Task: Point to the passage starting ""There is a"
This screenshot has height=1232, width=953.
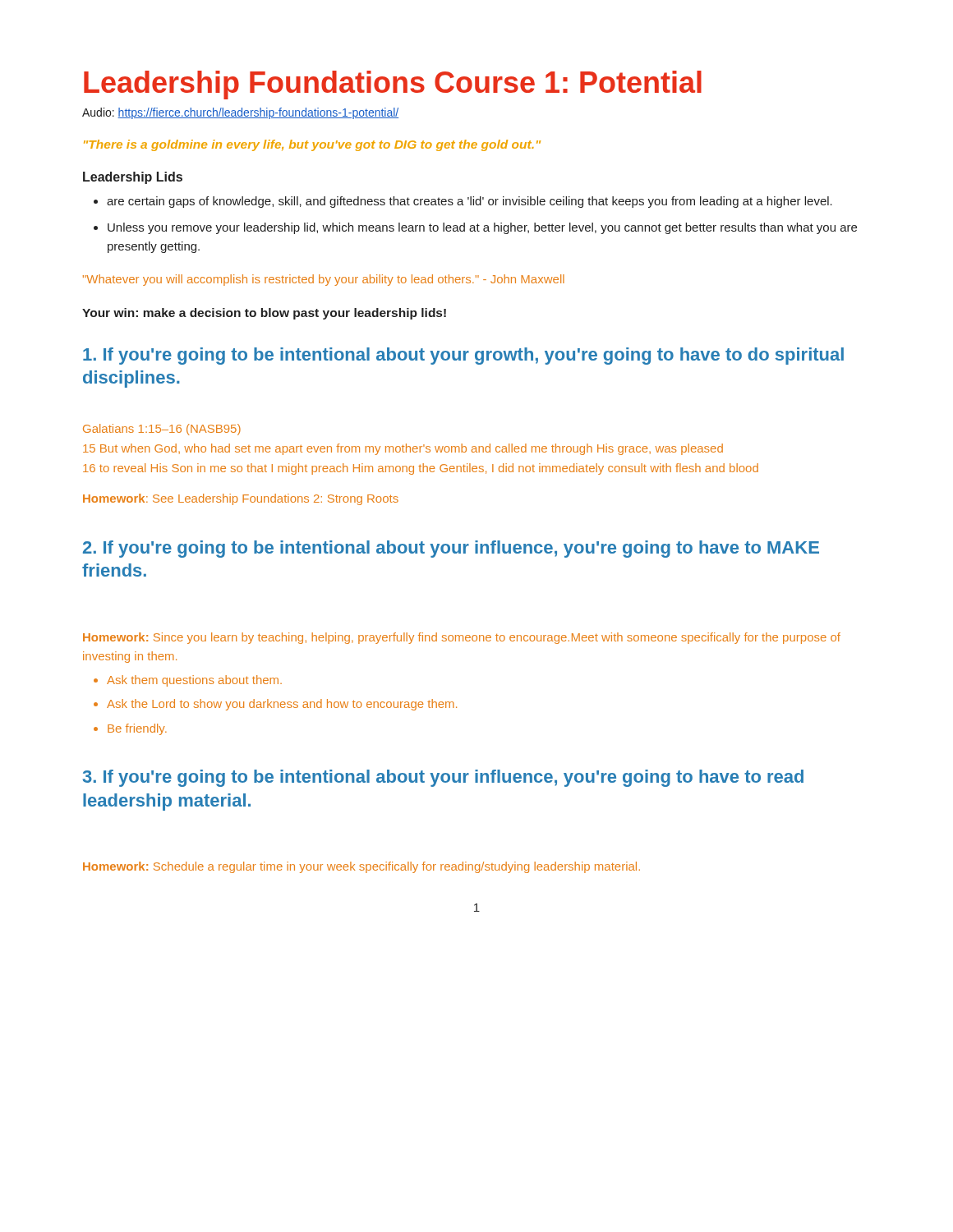Action: click(311, 144)
